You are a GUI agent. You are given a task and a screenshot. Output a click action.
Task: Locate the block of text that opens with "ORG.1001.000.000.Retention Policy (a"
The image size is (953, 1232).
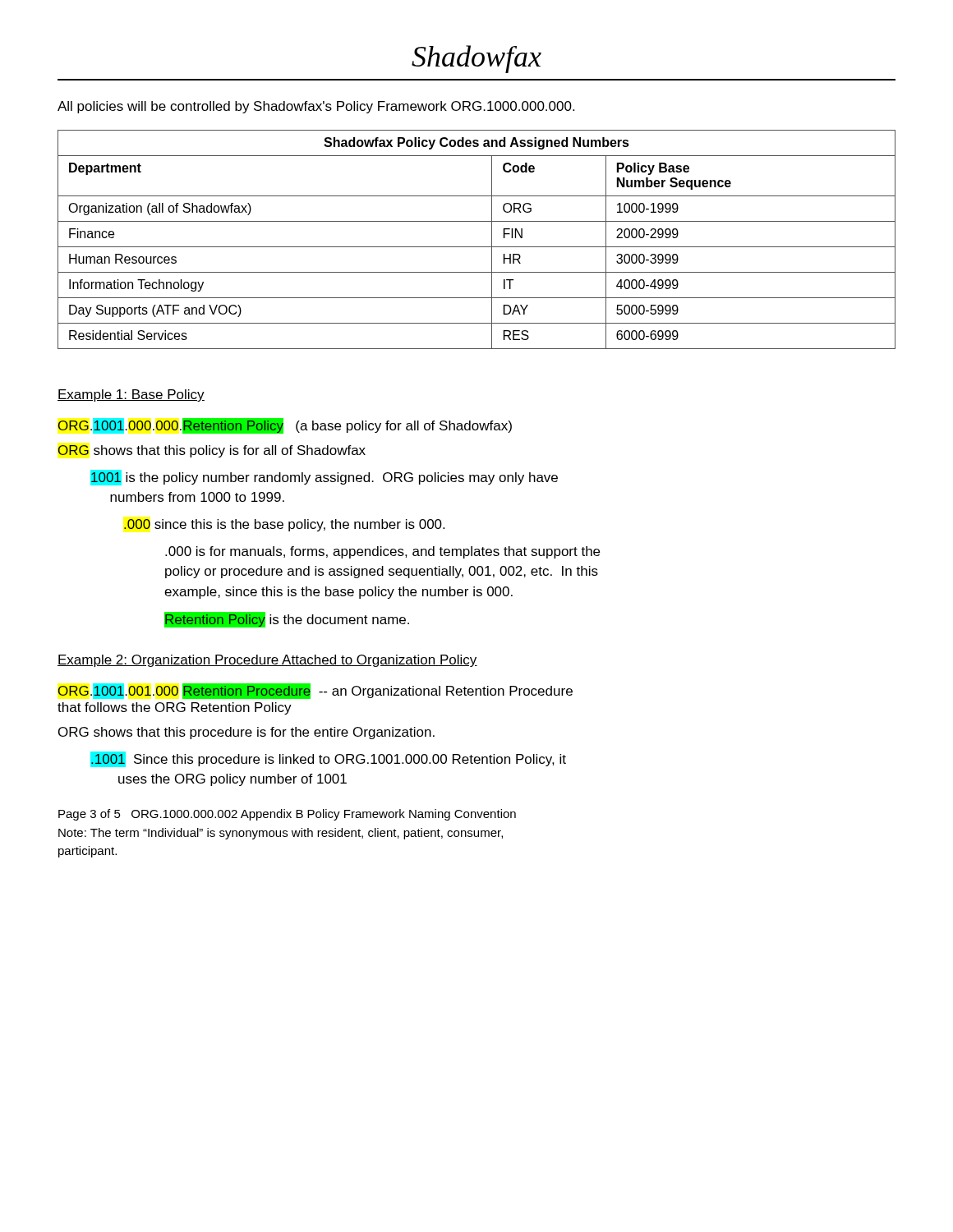point(285,426)
